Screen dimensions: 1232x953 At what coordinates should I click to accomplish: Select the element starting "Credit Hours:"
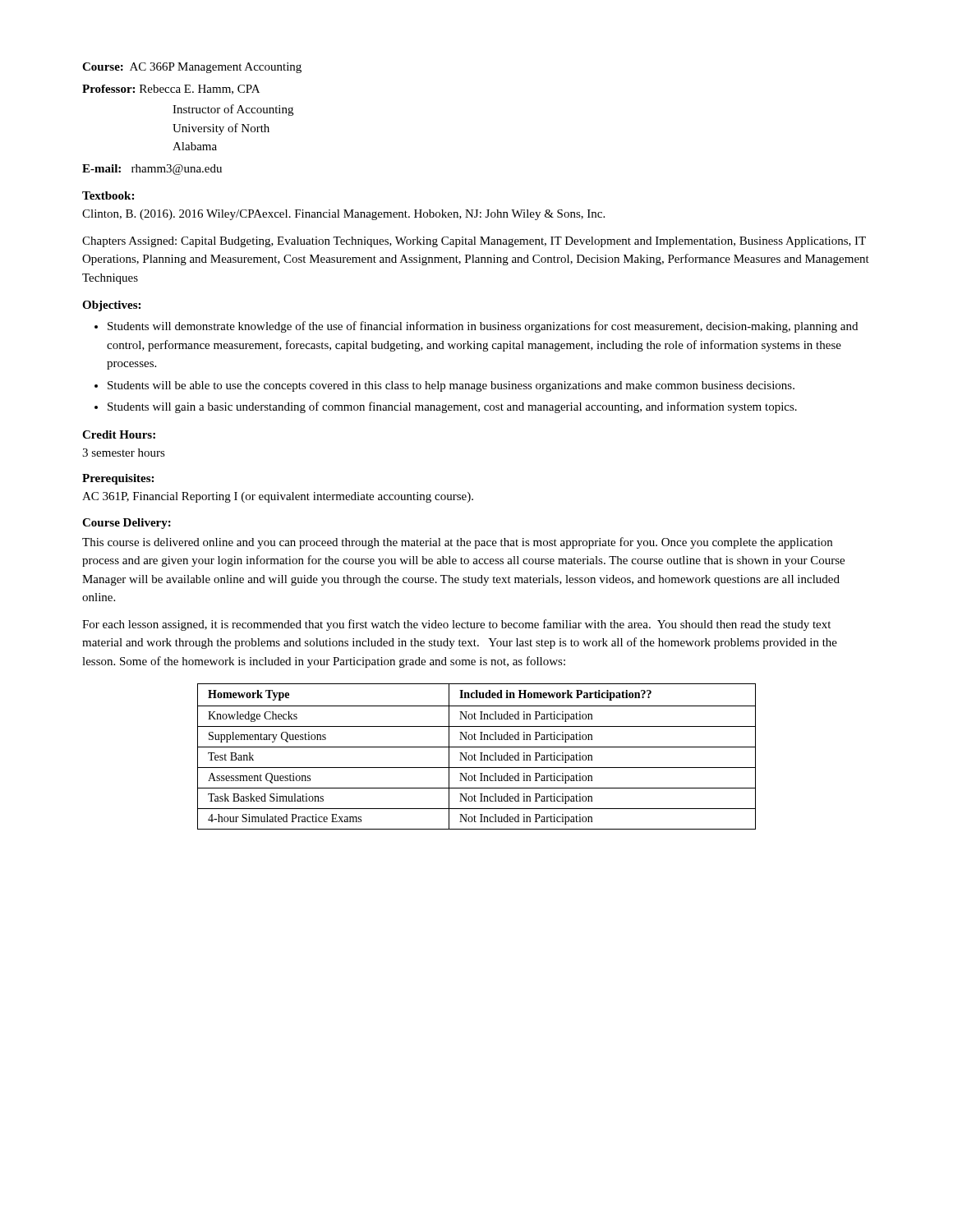pos(119,434)
